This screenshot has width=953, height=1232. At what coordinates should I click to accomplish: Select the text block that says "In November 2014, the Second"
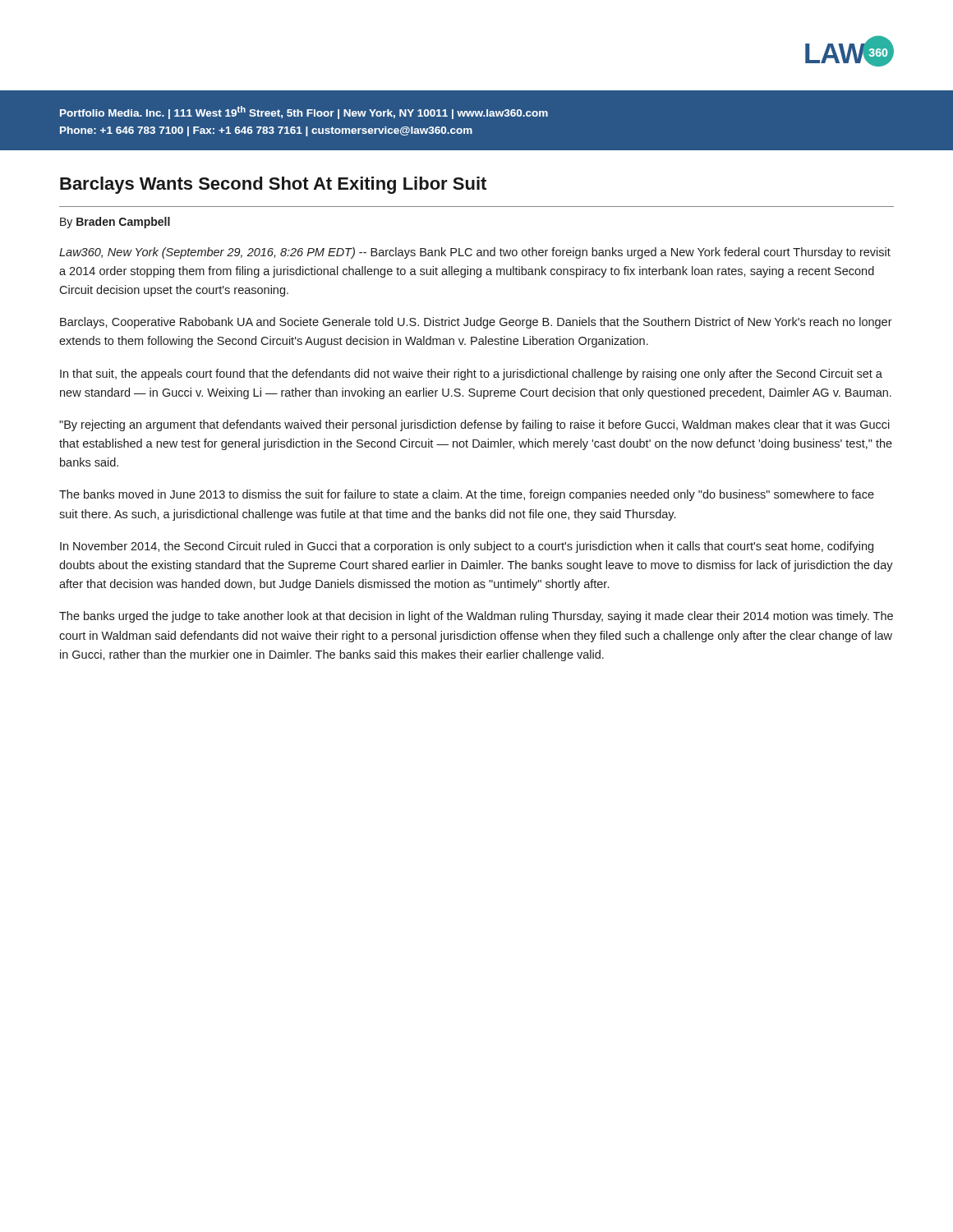pos(476,566)
